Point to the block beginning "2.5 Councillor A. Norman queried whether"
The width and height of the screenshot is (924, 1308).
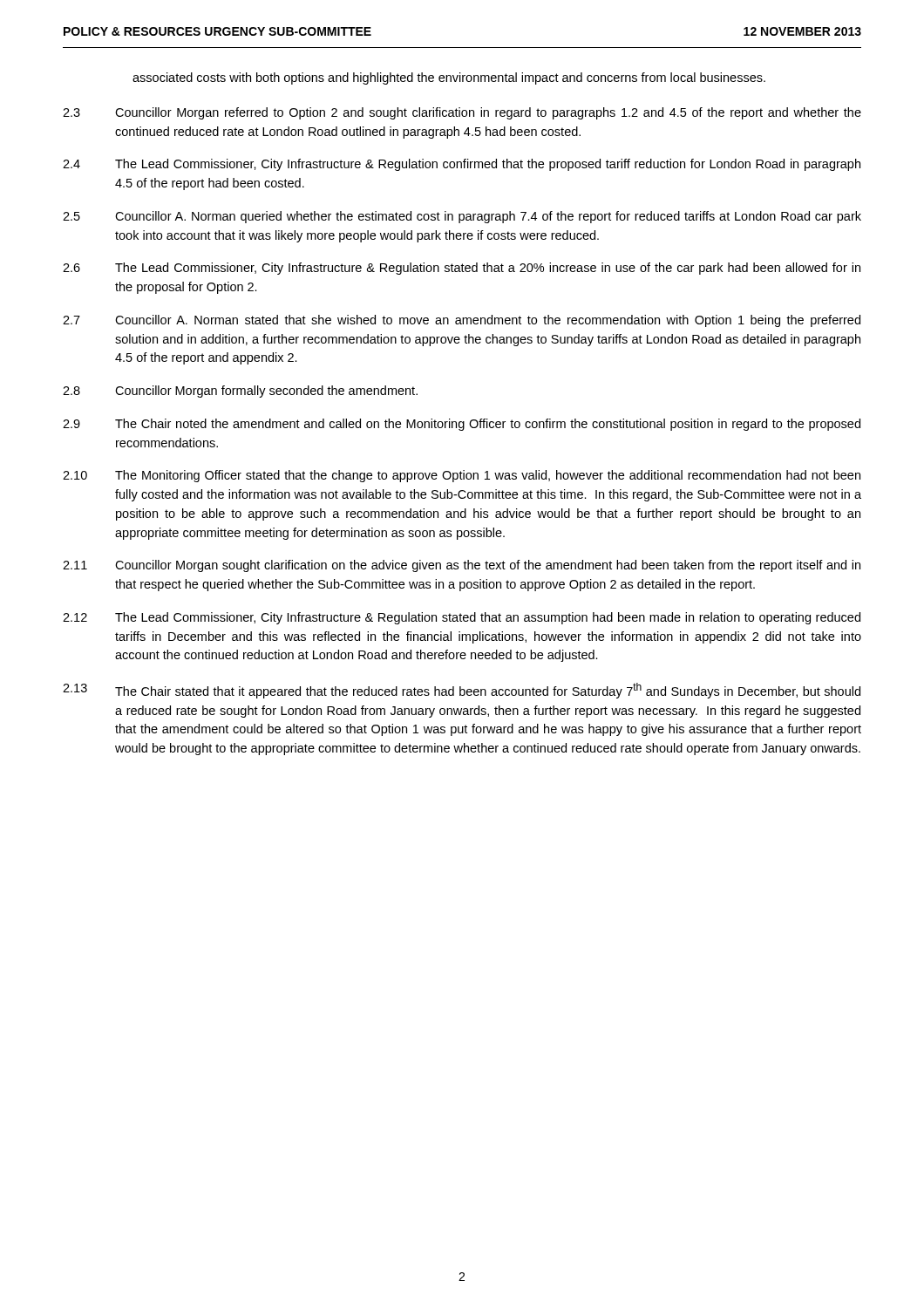(462, 226)
